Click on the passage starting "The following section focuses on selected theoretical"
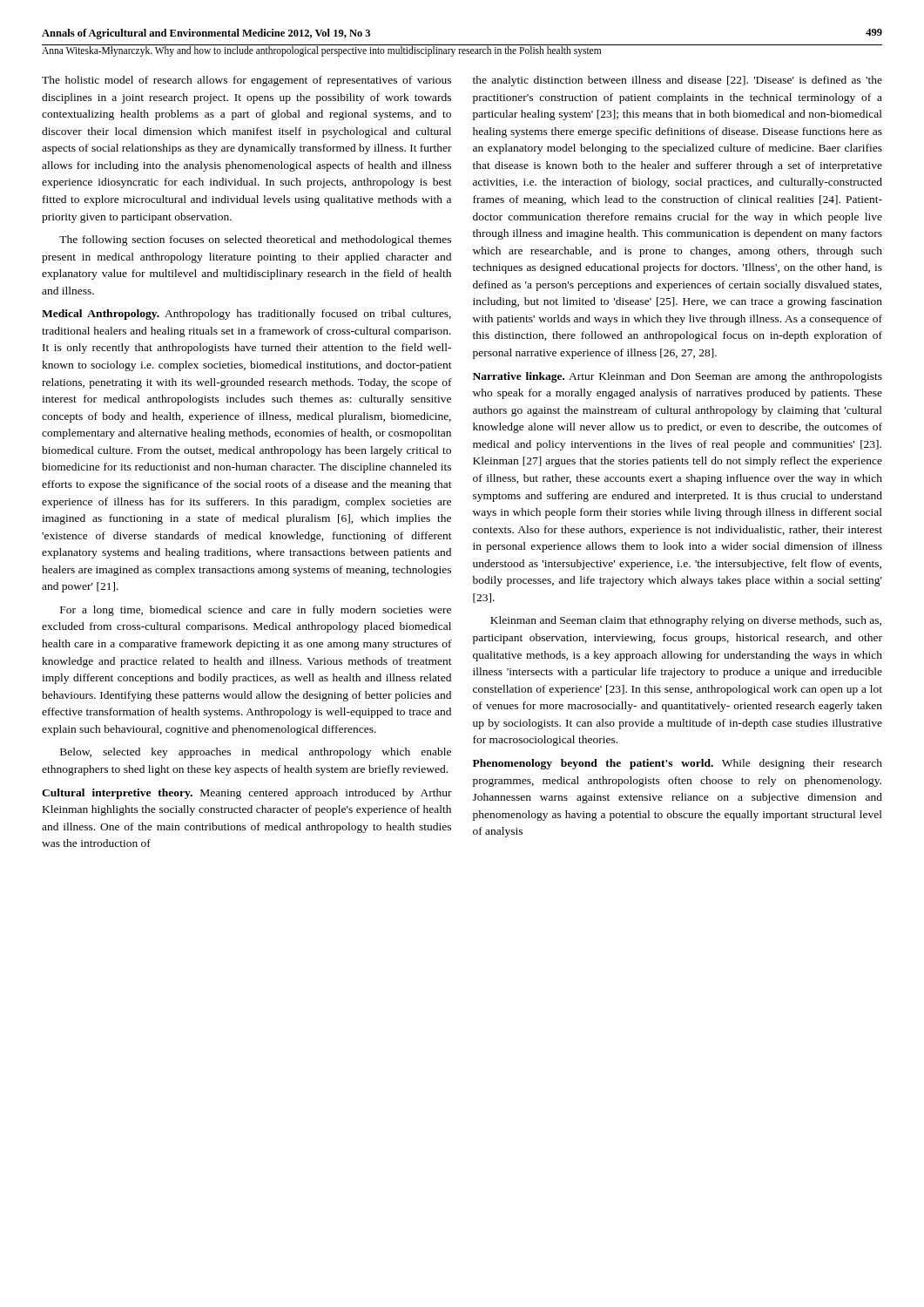The image size is (924, 1307). tap(247, 265)
